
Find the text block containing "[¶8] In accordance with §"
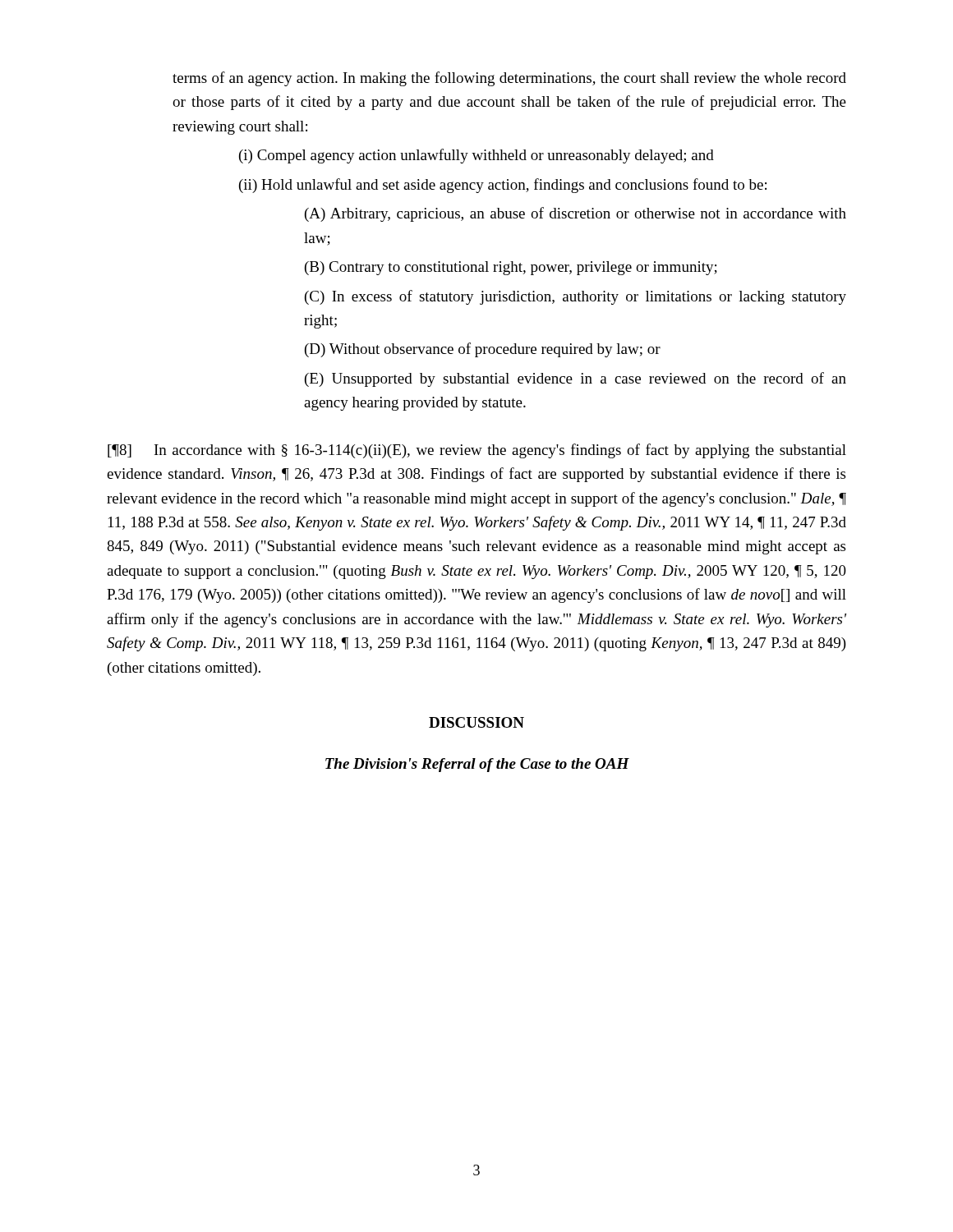coord(476,558)
